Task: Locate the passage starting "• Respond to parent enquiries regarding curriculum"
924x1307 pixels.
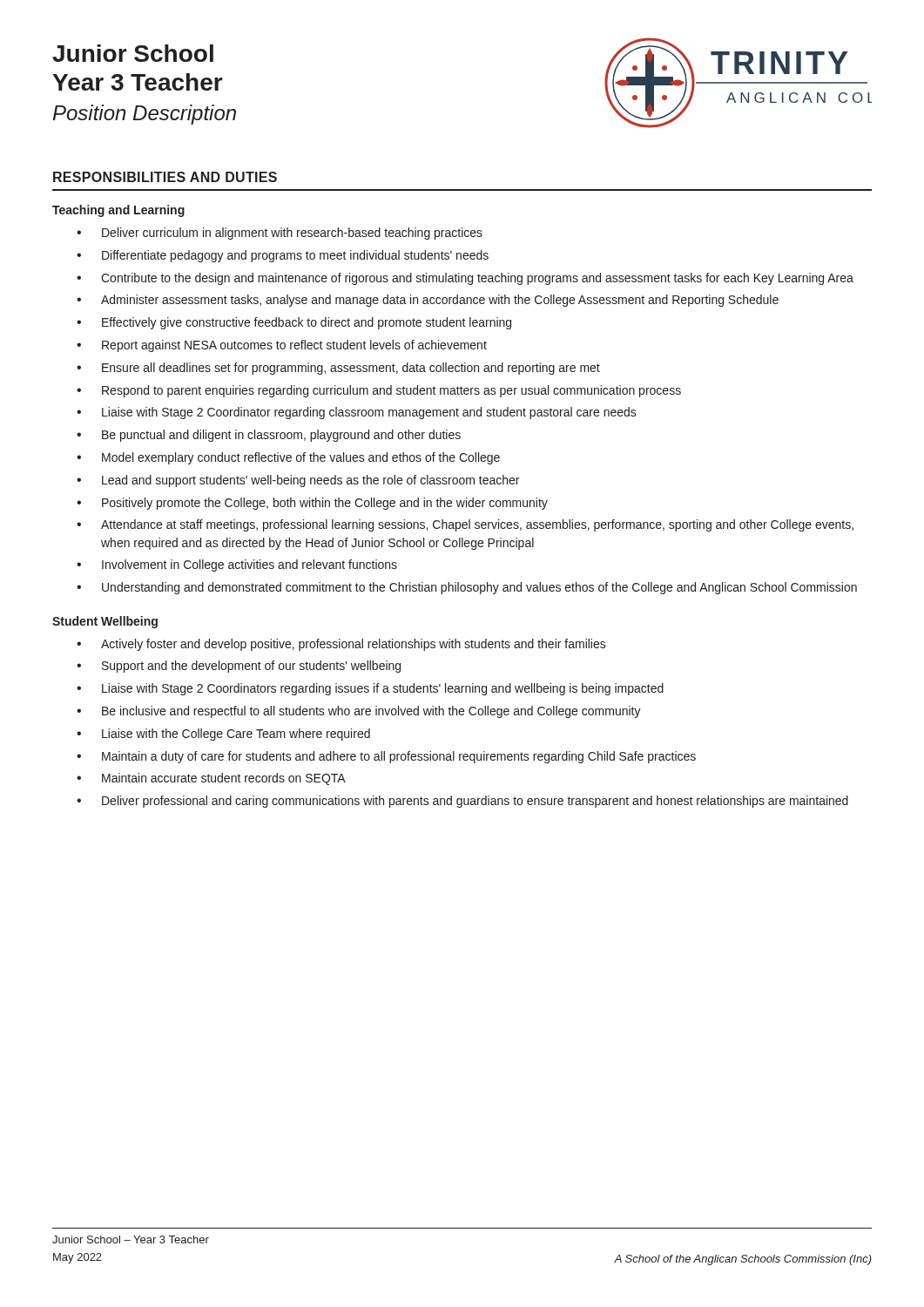Action: 474,390
